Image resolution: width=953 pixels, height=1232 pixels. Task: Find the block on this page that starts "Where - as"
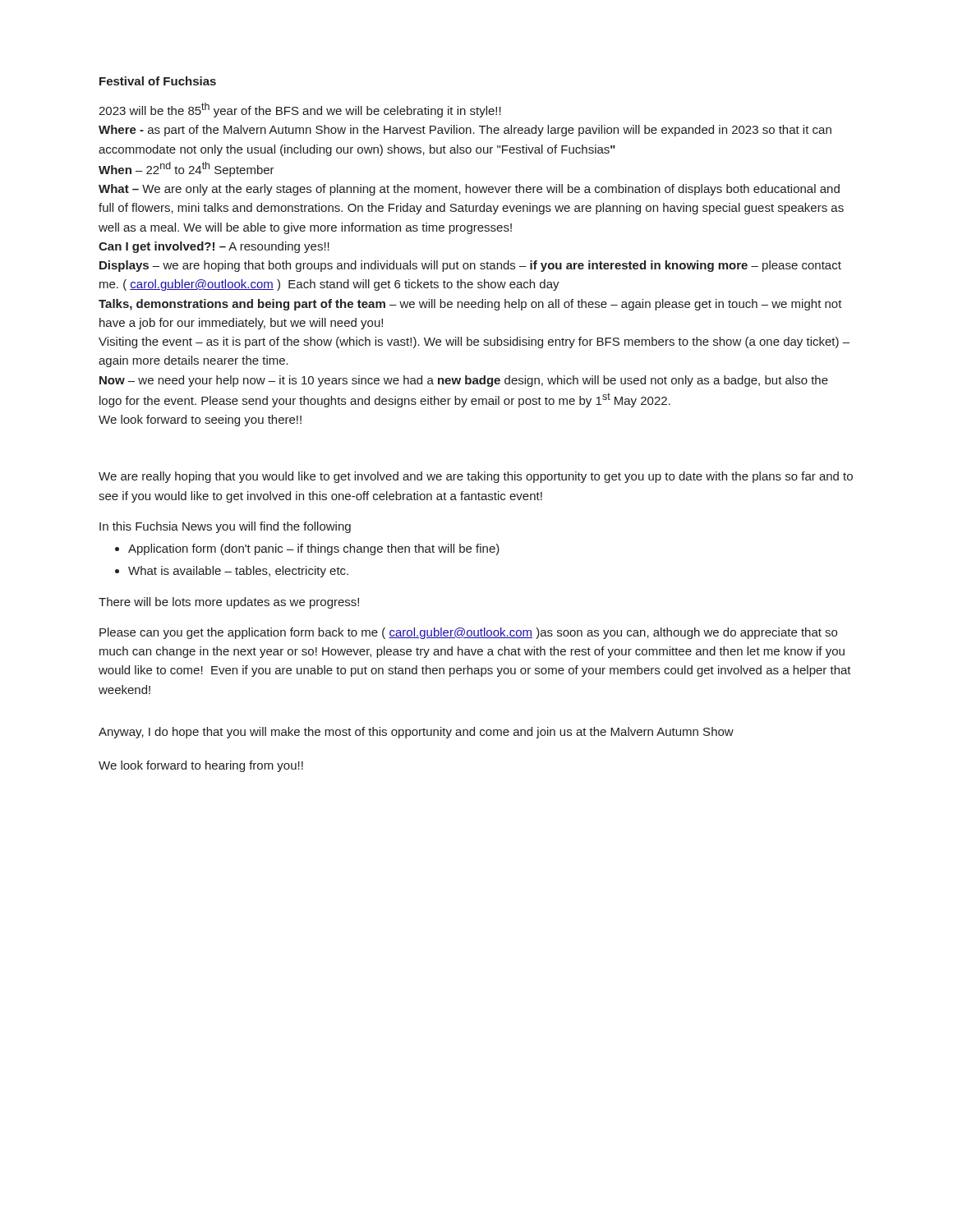[465, 139]
